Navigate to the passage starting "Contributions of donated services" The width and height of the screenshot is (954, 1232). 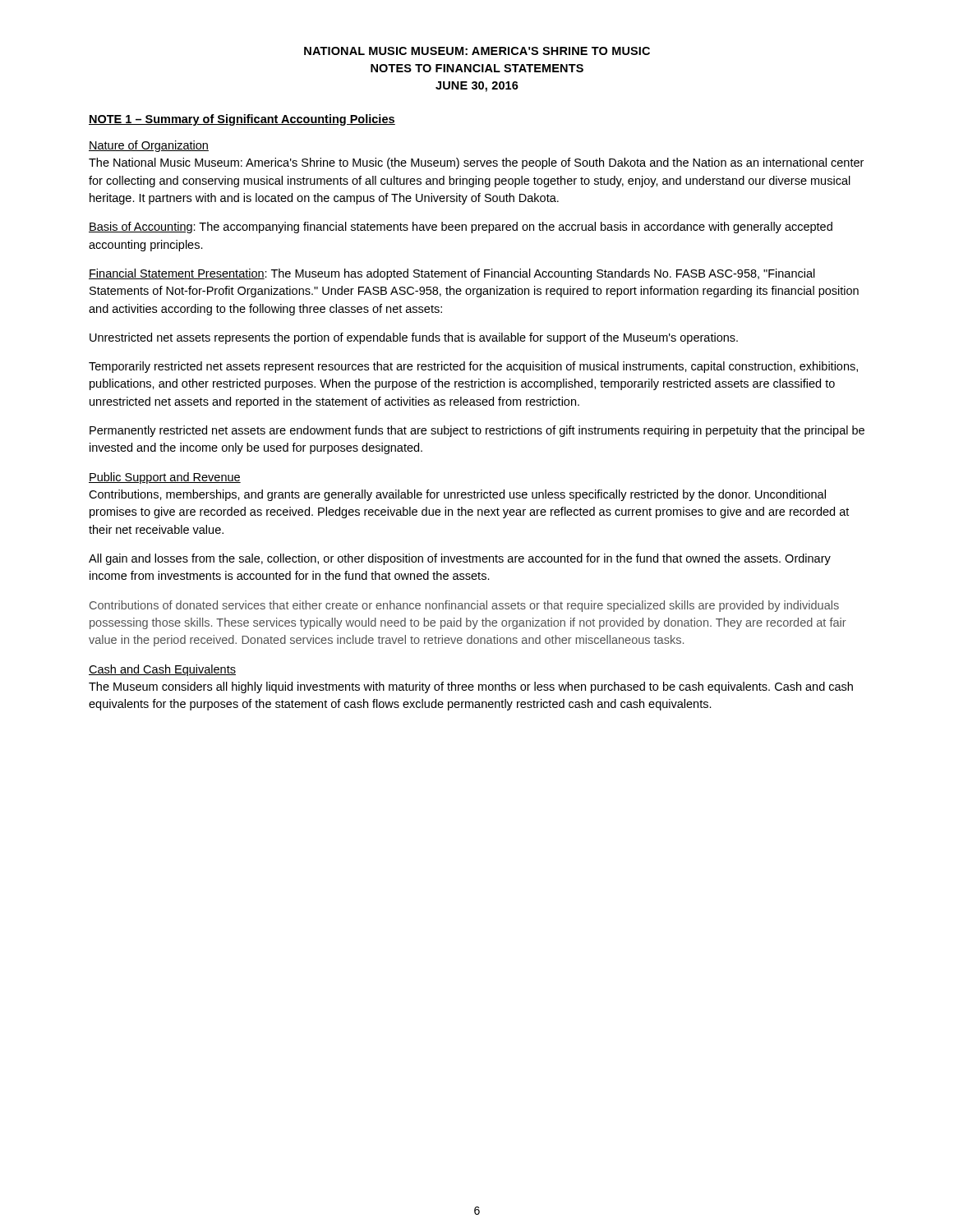467,622
